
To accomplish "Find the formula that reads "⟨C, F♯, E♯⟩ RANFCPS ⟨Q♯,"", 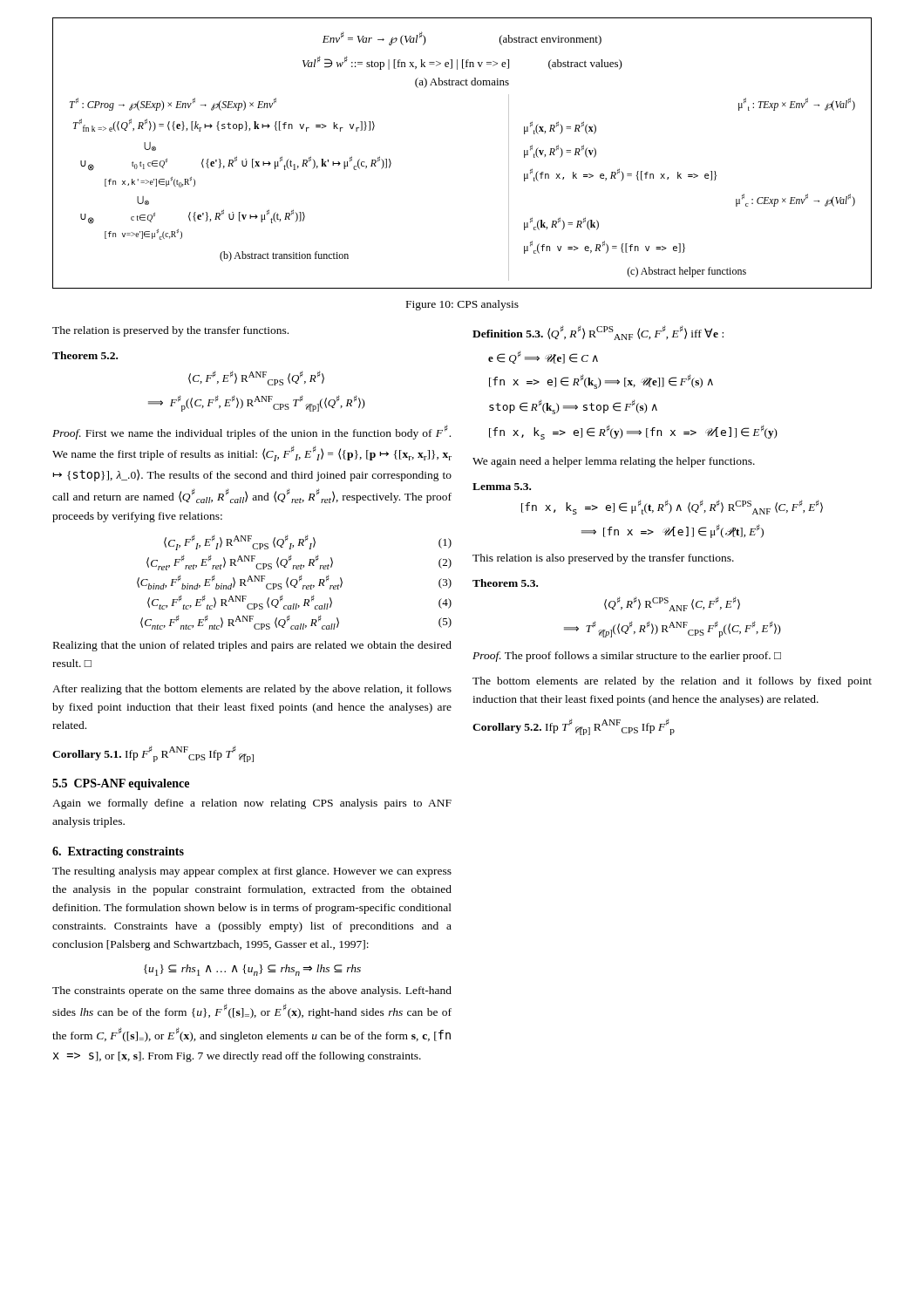I will 256,391.
